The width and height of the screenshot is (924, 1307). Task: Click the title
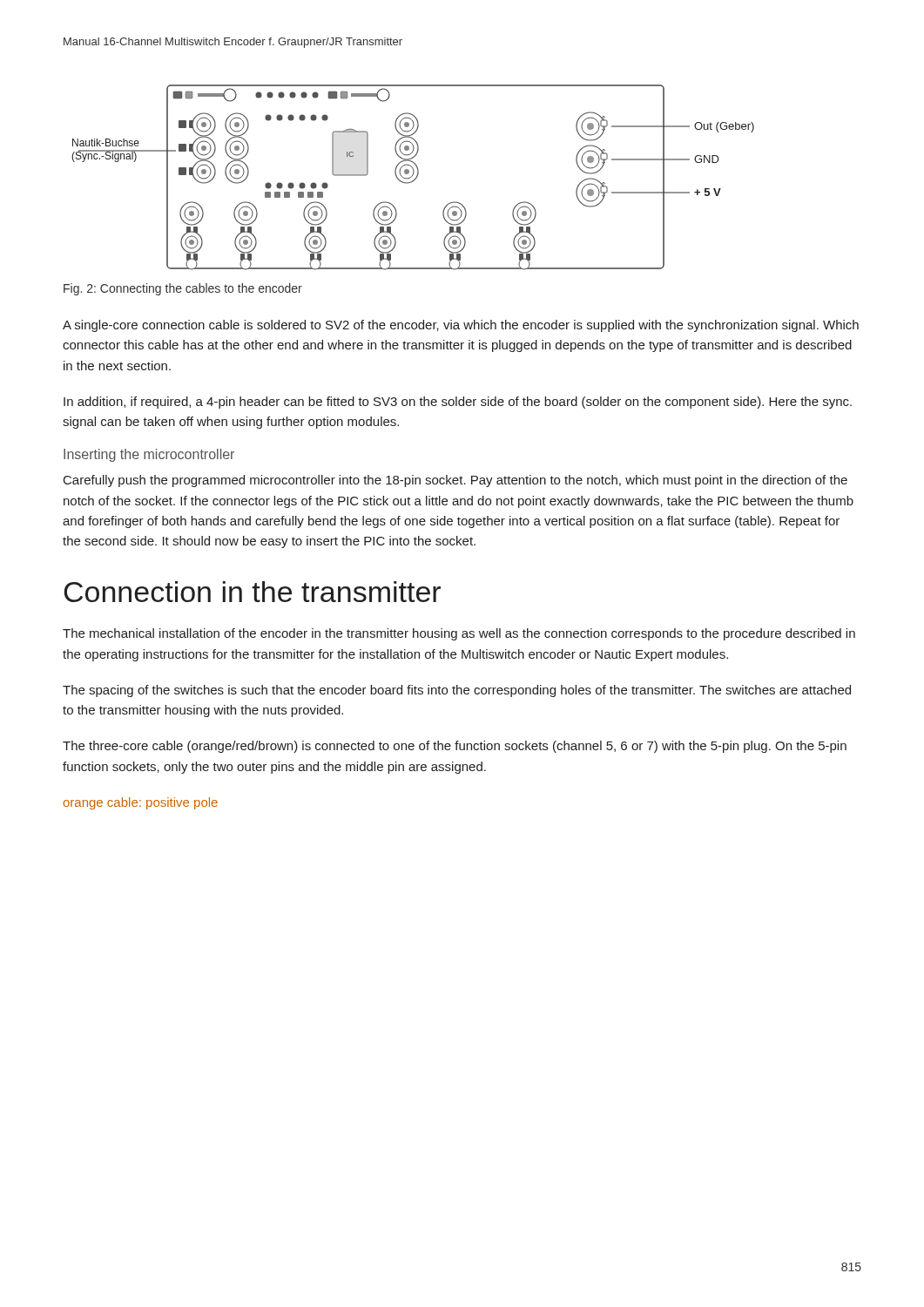click(252, 592)
